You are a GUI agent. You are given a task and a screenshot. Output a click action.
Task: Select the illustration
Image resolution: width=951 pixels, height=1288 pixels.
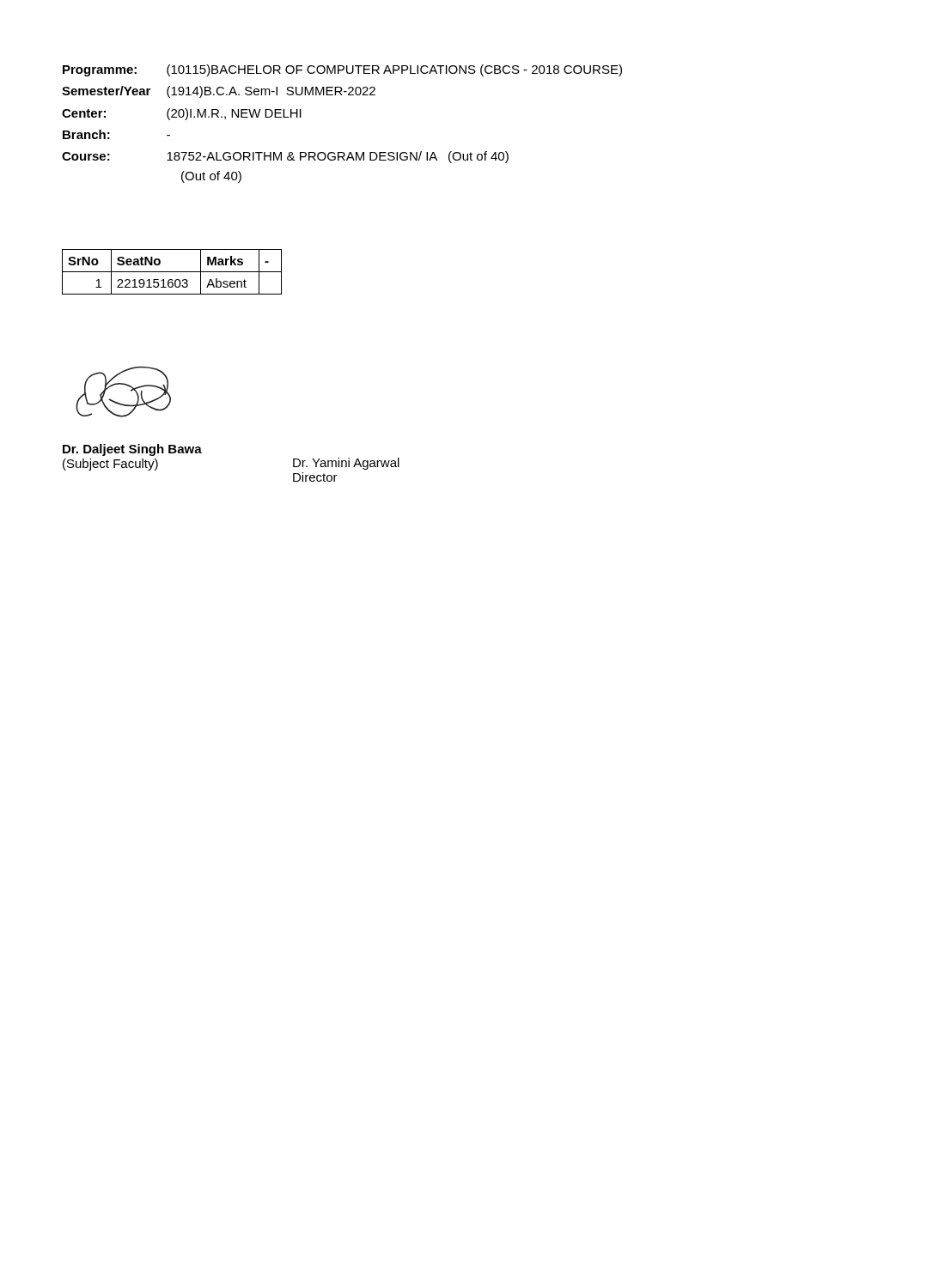[x=132, y=411]
